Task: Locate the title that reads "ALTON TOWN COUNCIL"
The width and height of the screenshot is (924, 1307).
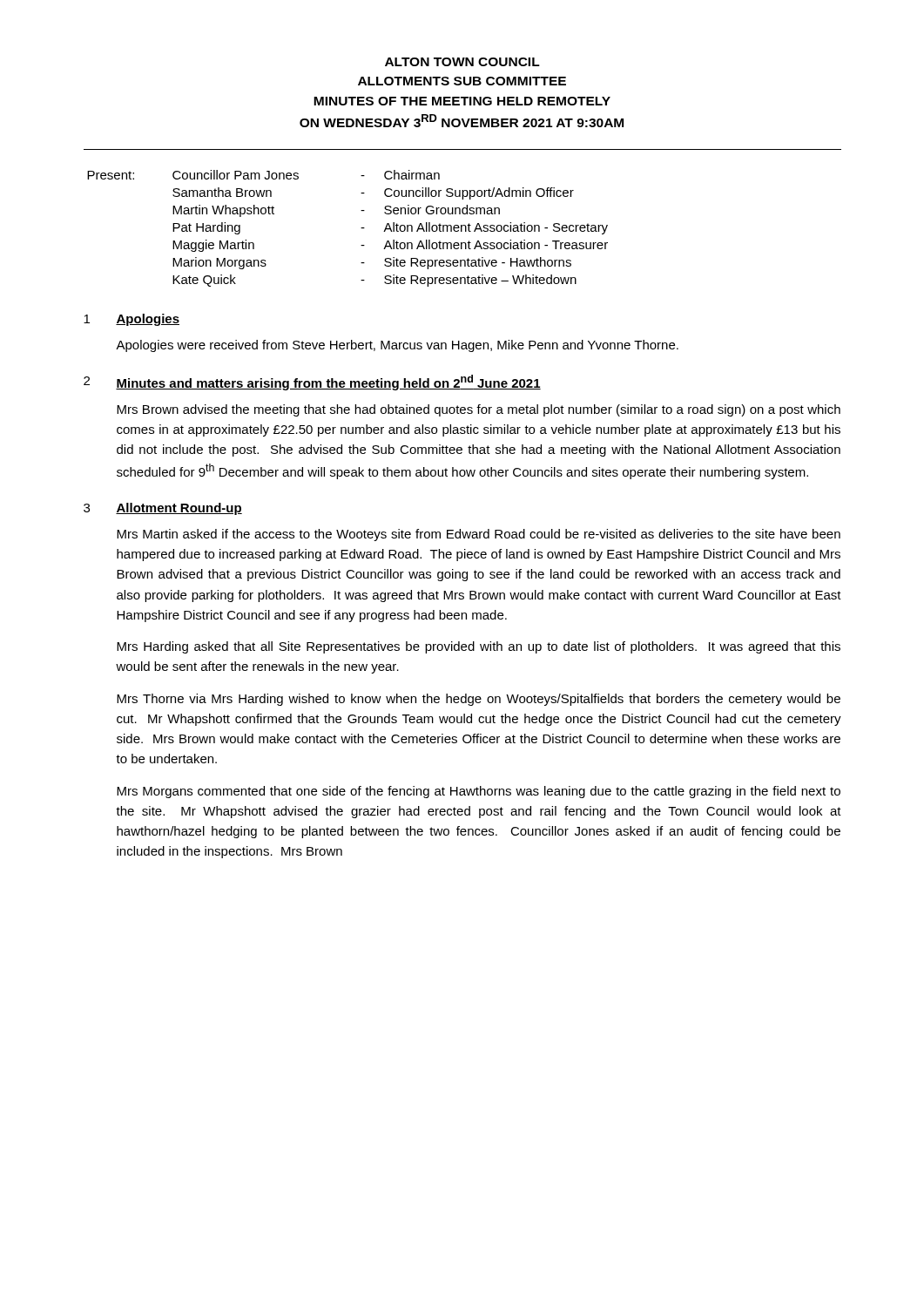Action: coord(462,93)
